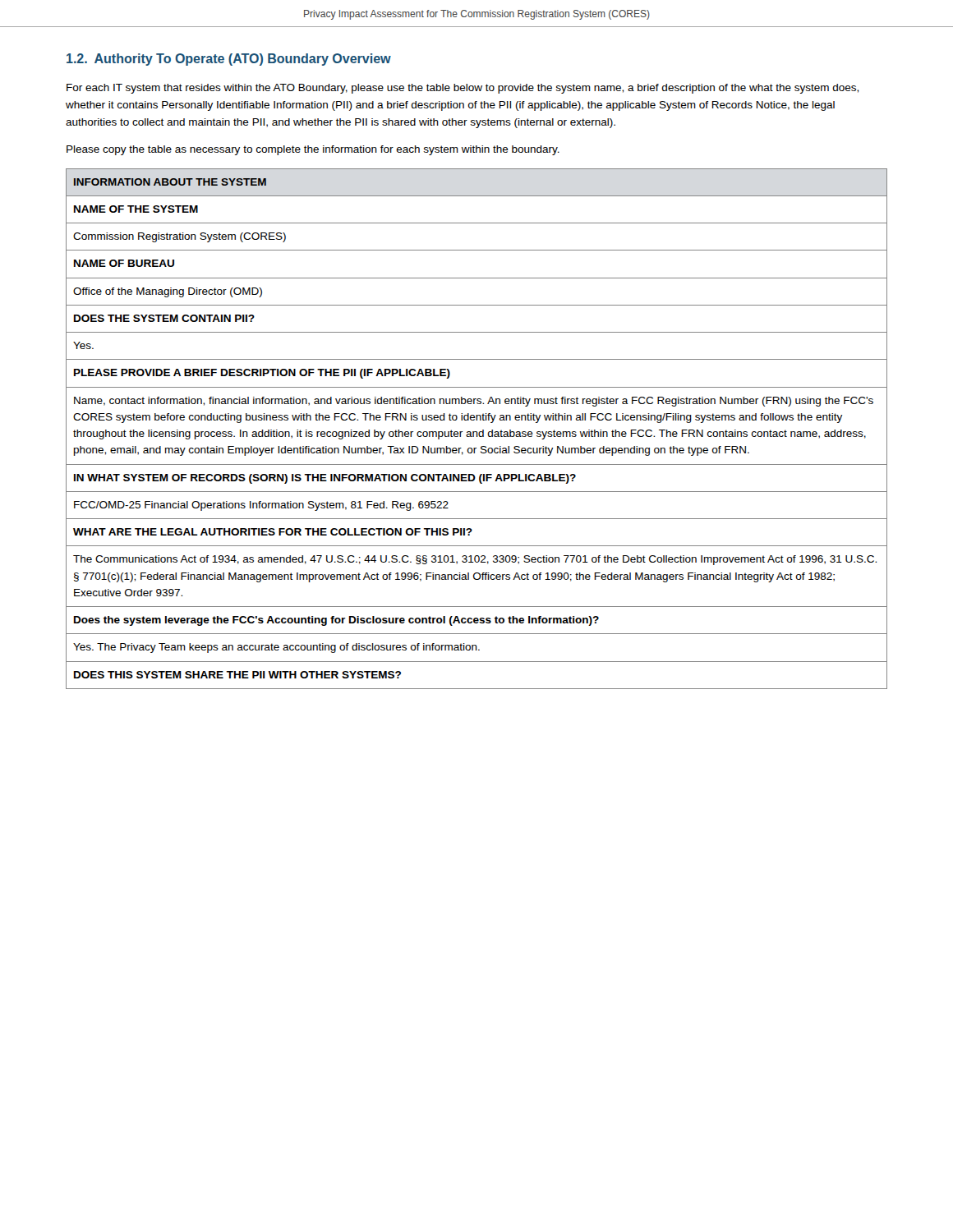Point to the block beginning "Please copy the table as"

pos(313,149)
